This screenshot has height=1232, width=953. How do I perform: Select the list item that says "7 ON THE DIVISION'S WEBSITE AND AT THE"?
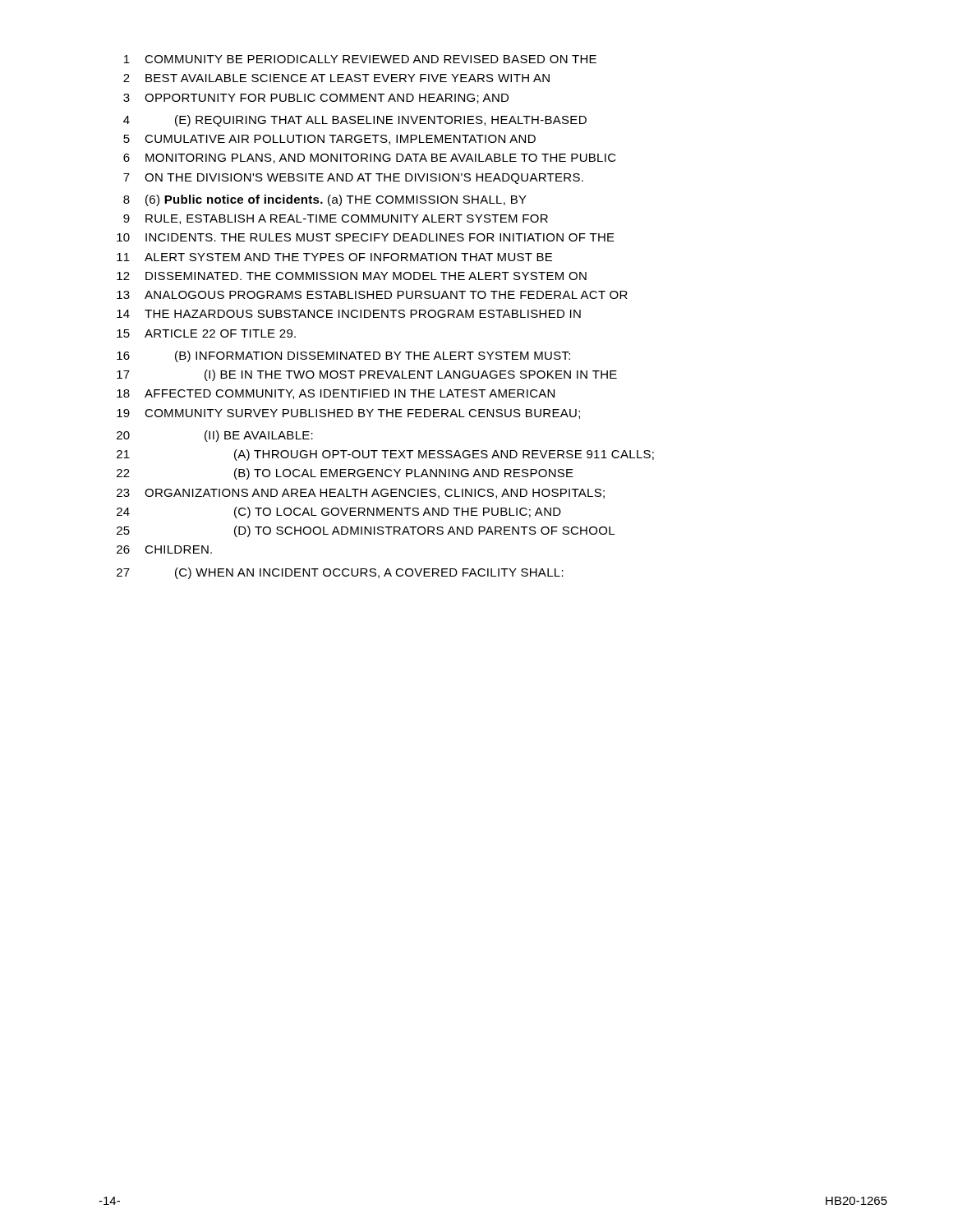coord(493,177)
